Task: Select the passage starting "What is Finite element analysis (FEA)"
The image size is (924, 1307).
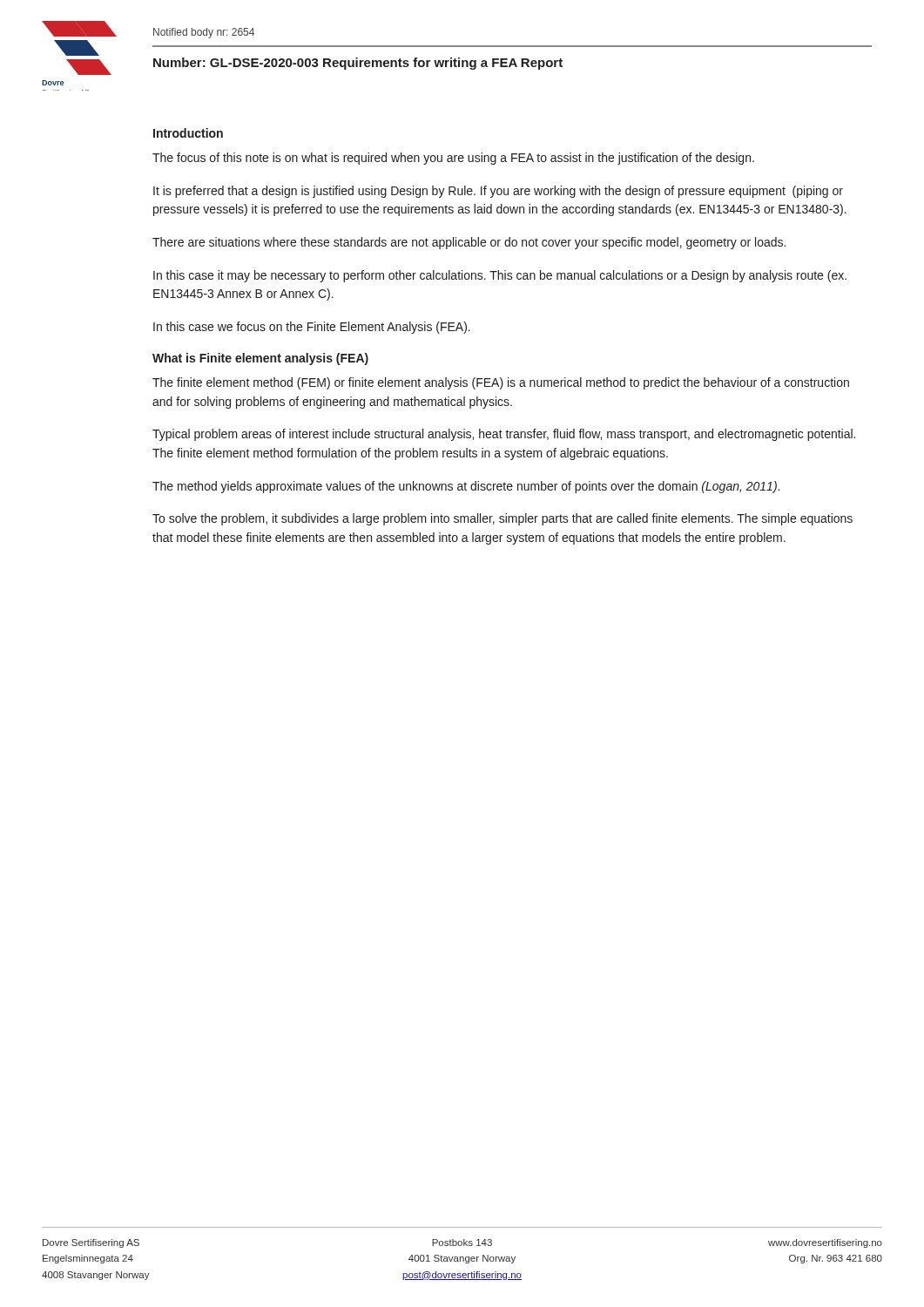Action: pos(260,358)
